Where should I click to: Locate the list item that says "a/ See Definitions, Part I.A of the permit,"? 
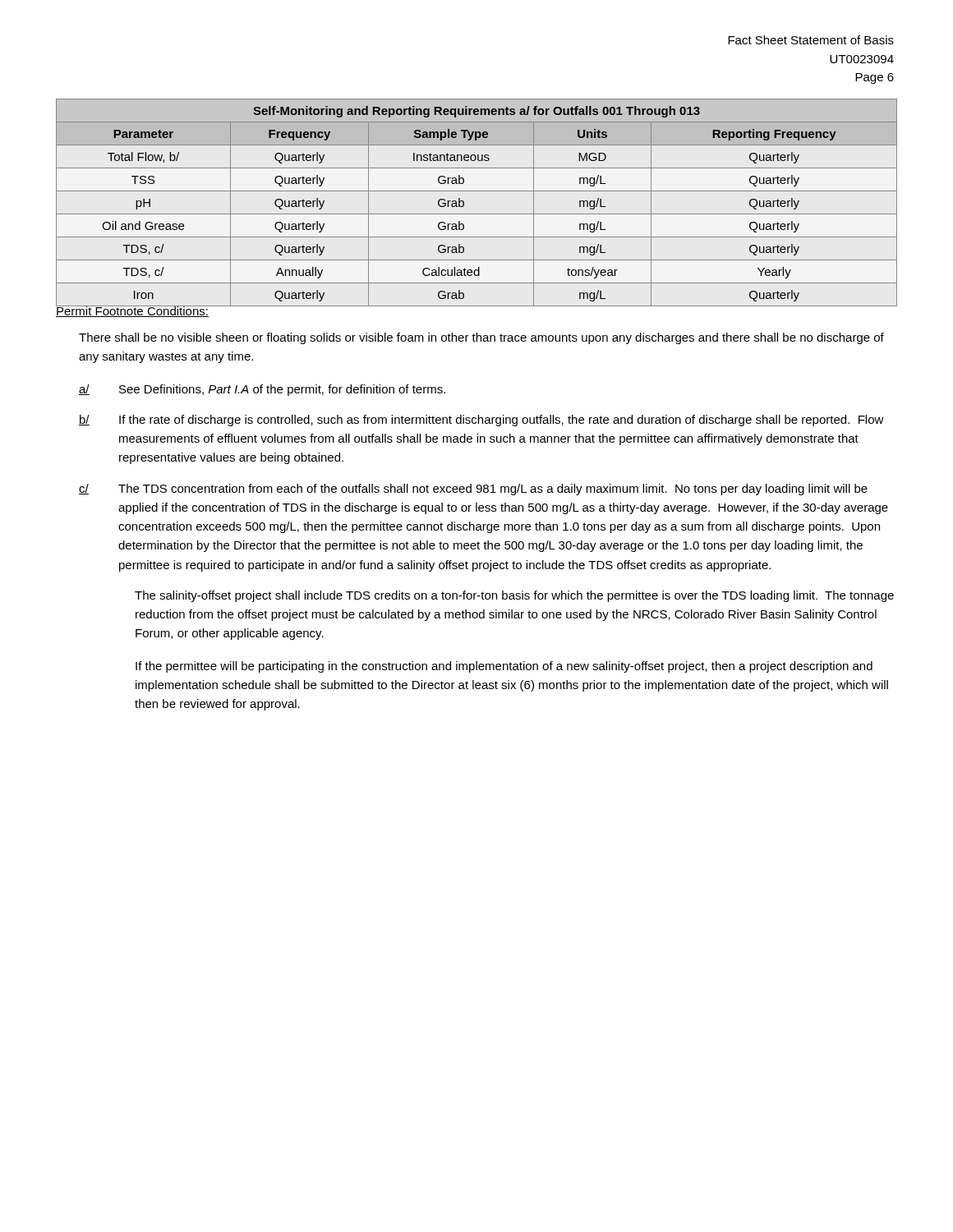point(262,390)
